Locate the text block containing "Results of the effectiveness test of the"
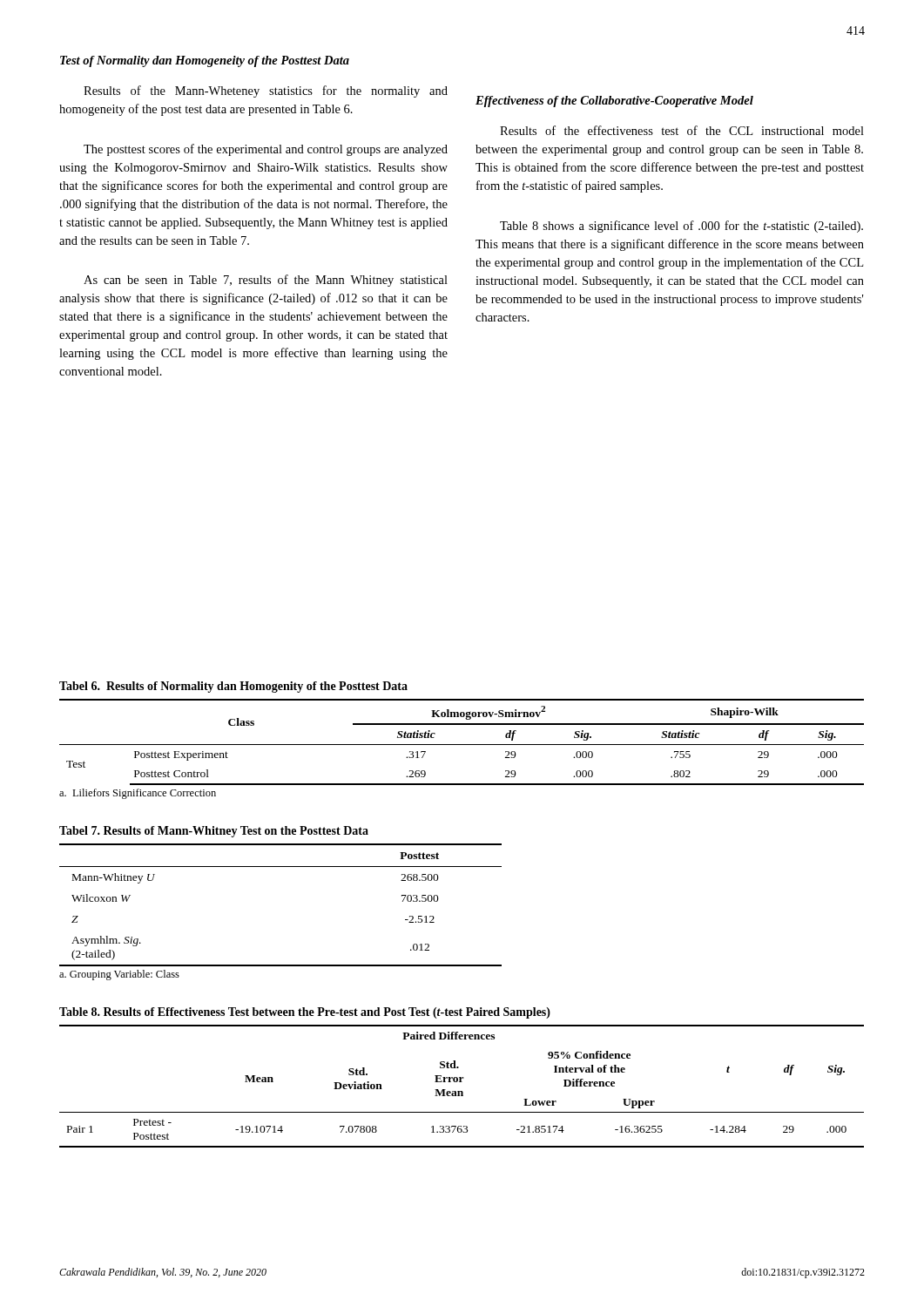Viewport: 924px width, 1307px height. pos(670,158)
